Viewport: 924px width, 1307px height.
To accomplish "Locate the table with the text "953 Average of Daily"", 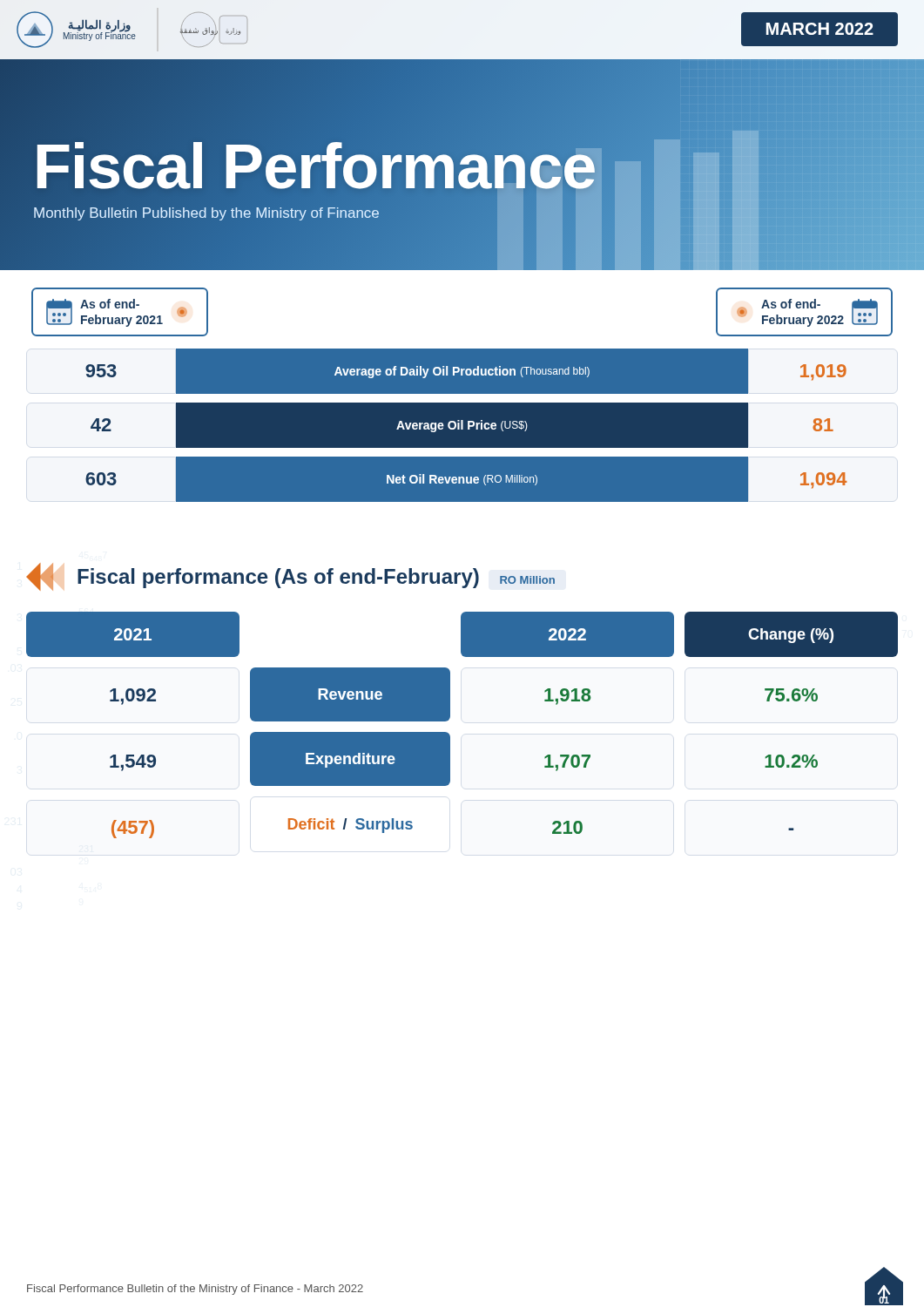I will pos(462,421).
